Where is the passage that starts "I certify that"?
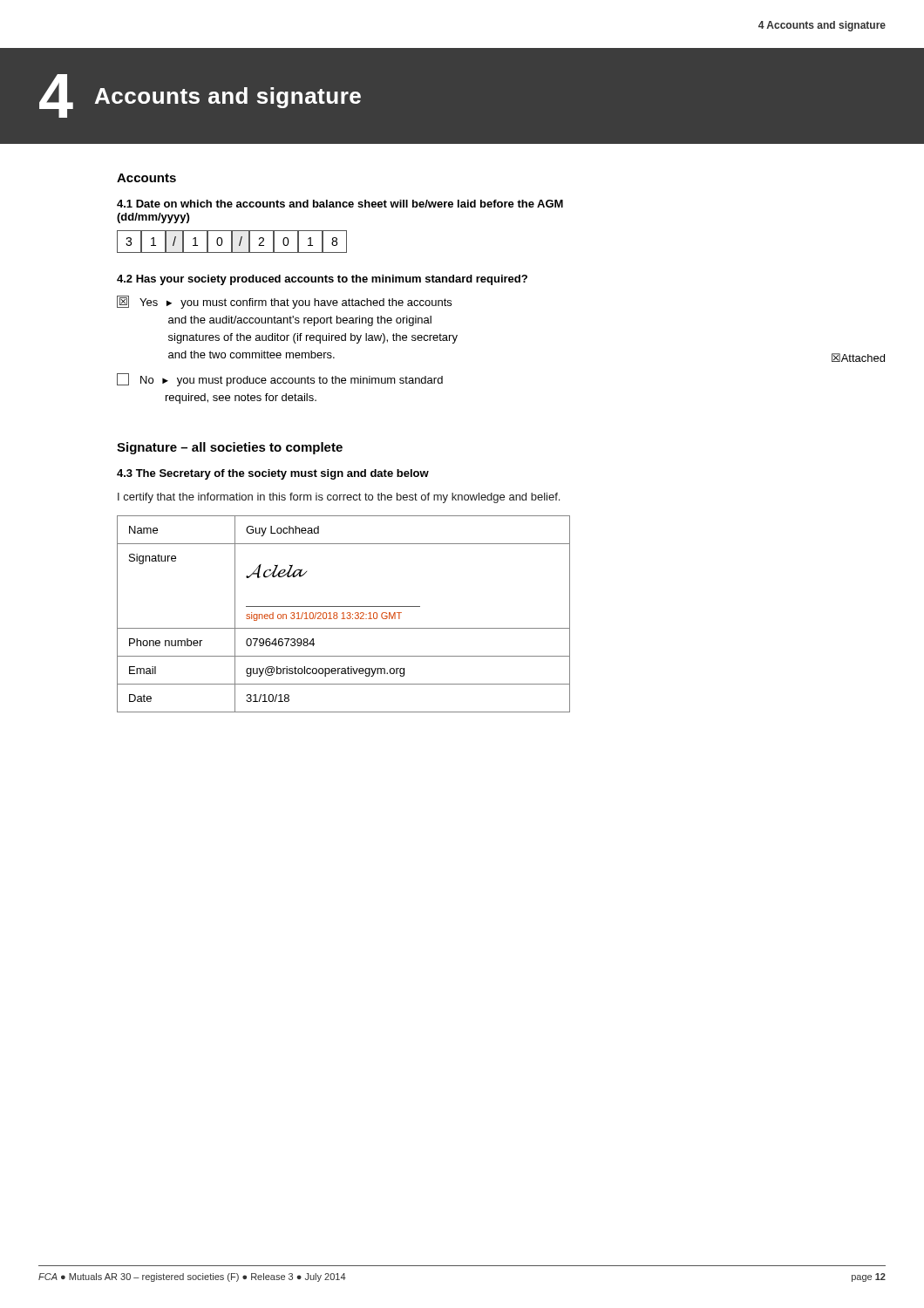The width and height of the screenshot is (924, 1308). coord(339,497)
